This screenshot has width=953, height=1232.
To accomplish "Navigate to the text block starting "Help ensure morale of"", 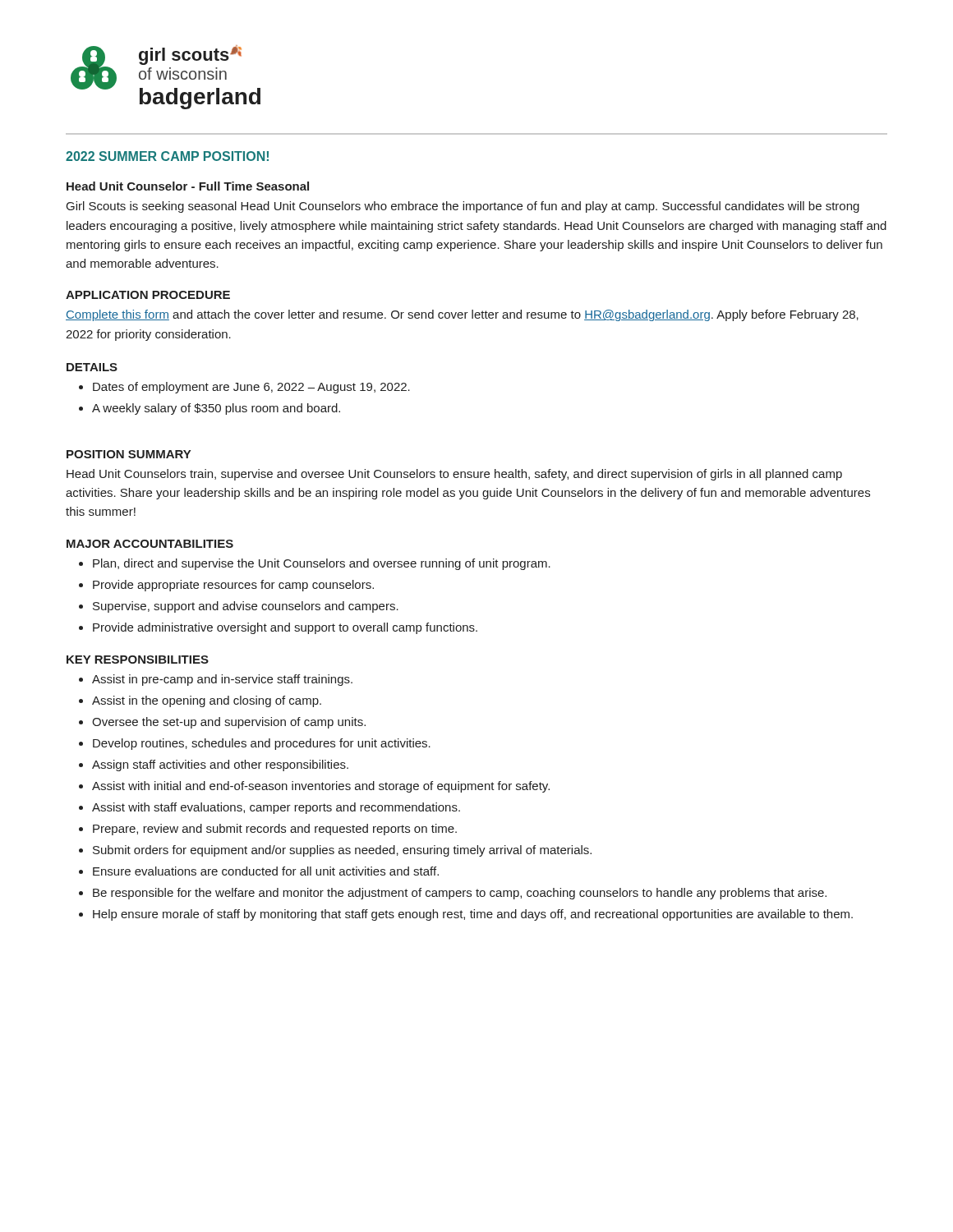I will point(473,914).
